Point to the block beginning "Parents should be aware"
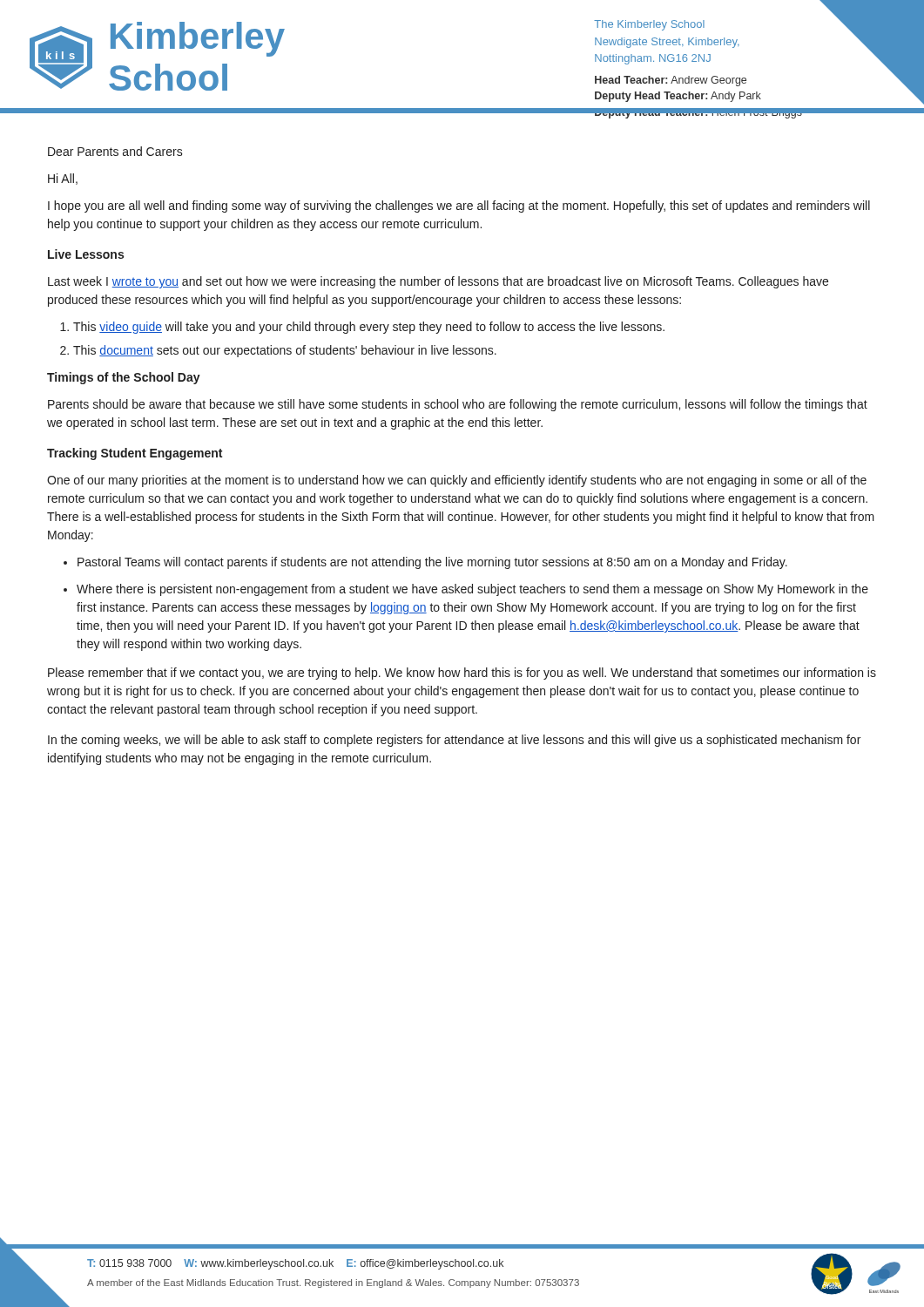 [x=457, y=413]
